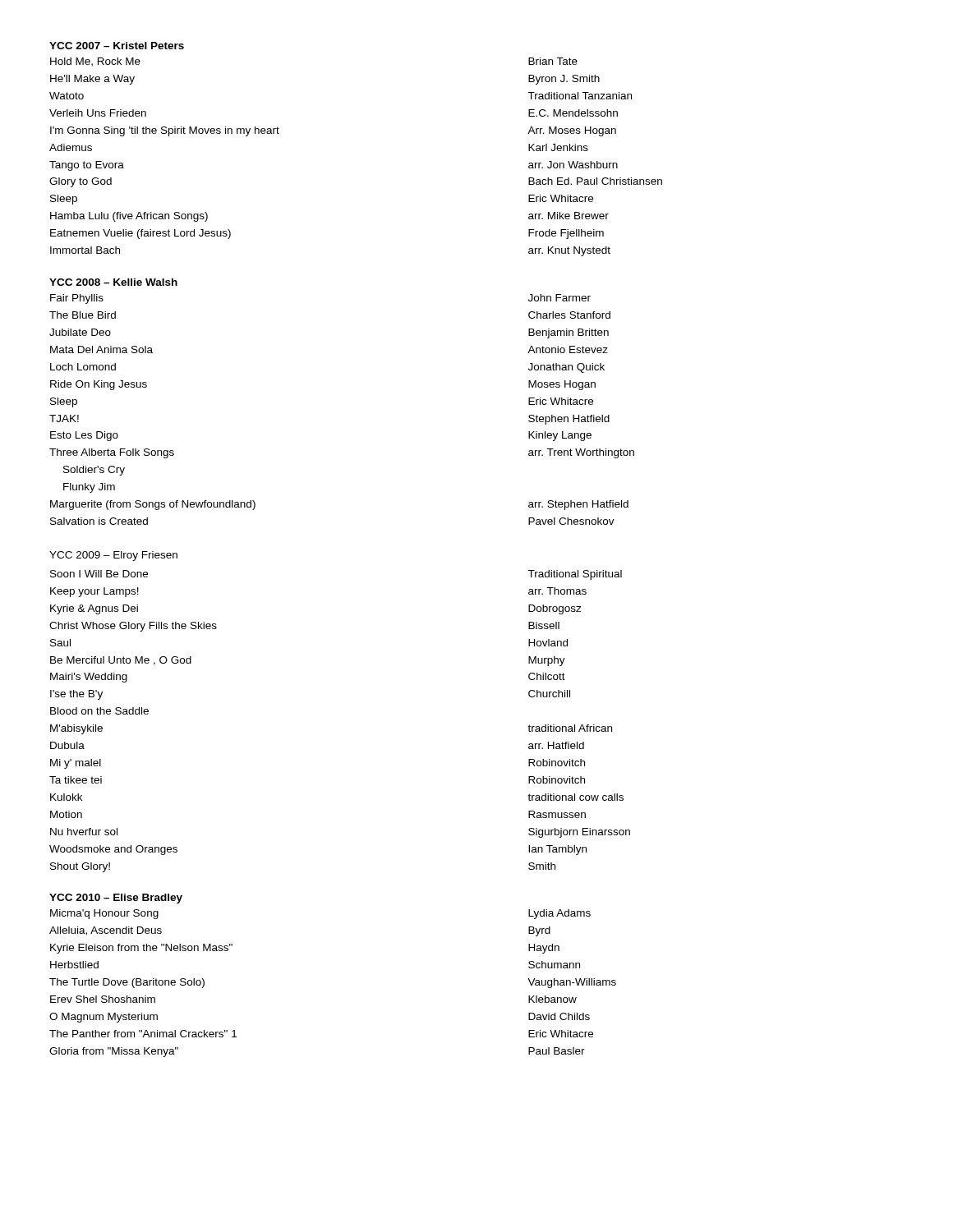Point to "Keep your Lamps!arr. Thomas"
953x1232 pixels.
pyautogui.click(x=92, y=592)
